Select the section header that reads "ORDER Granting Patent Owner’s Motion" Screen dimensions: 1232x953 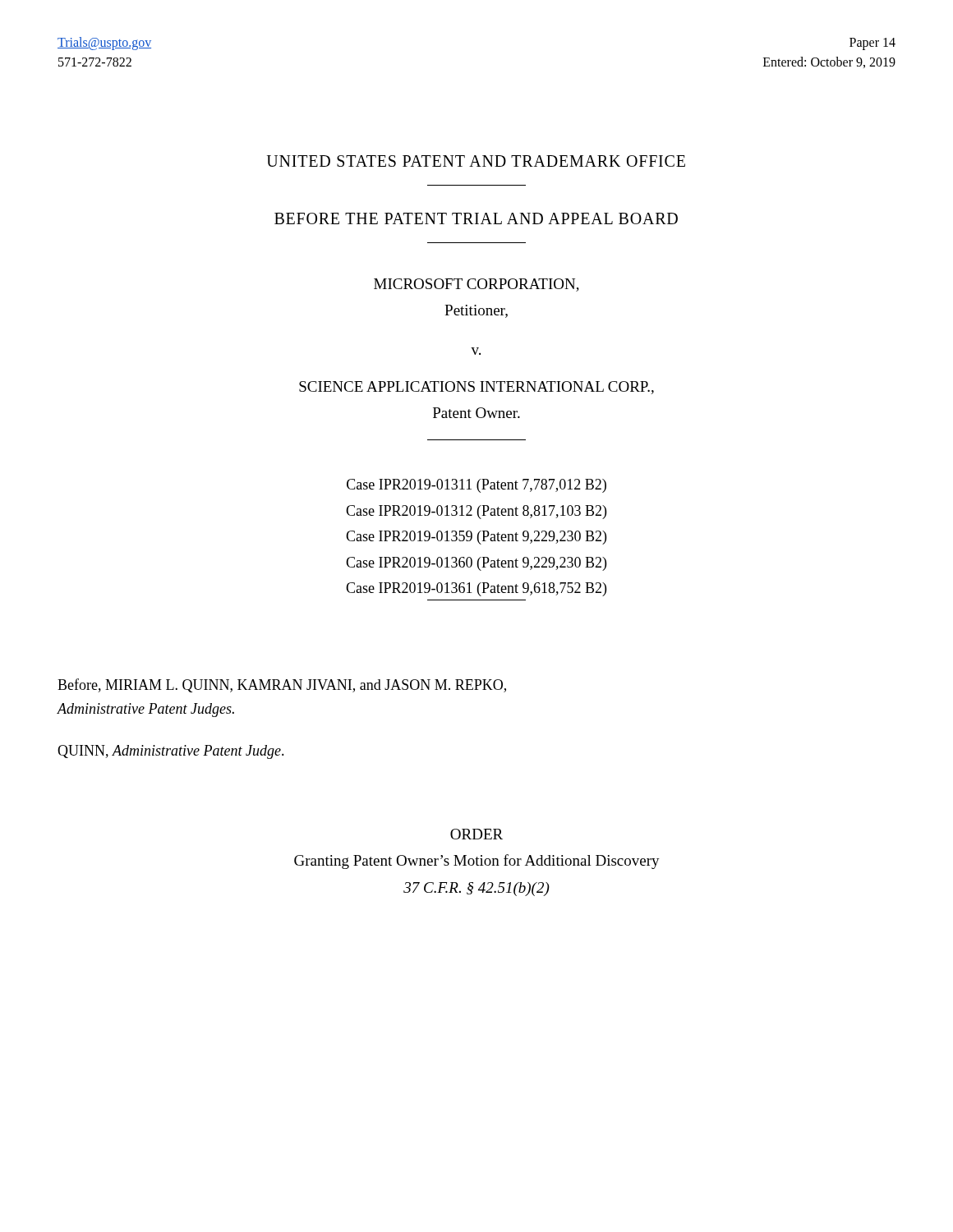pyautogui.click(x=476, y=861)
